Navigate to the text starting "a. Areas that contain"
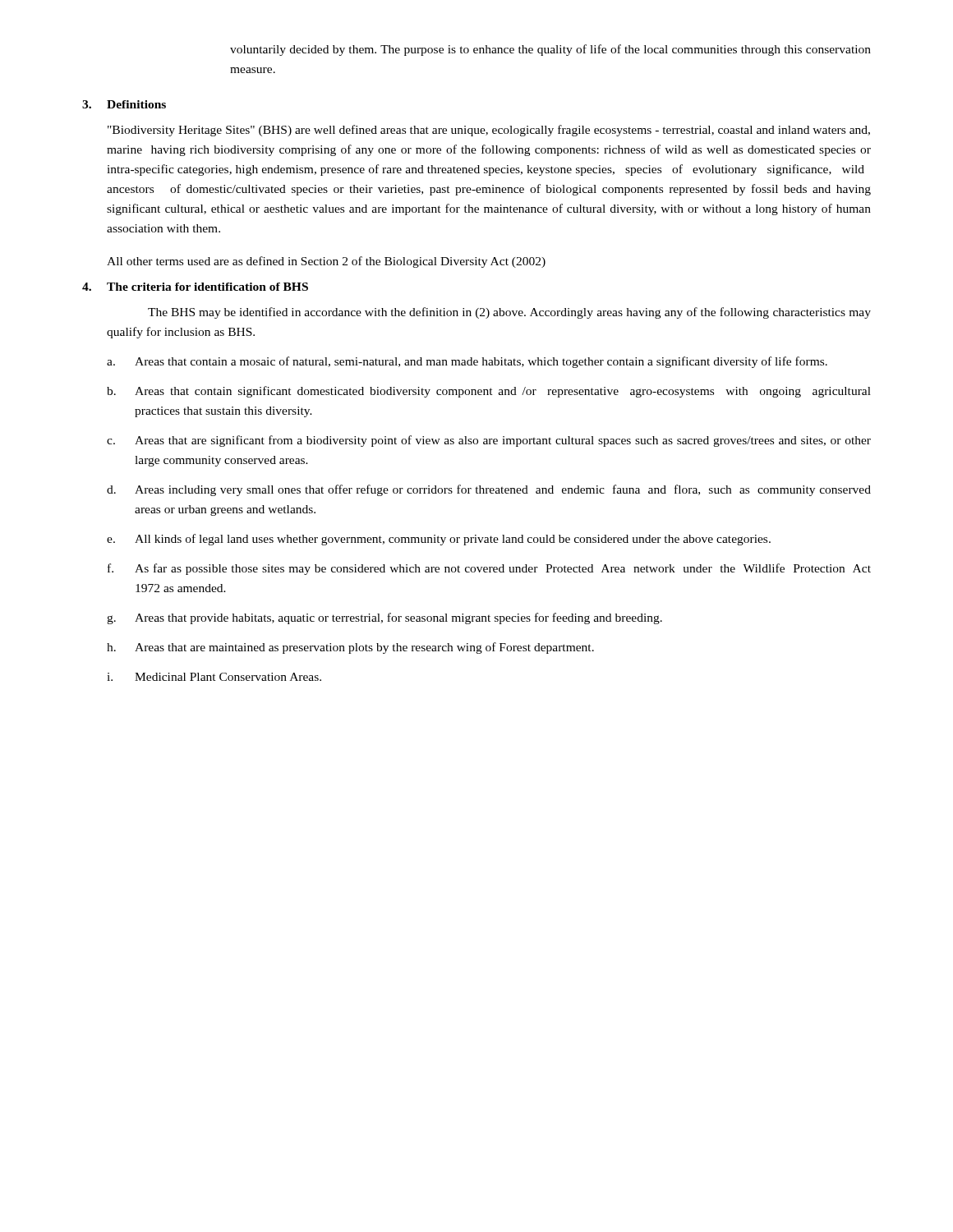This screenshot has width=953, height=1232. pyautogui.click(x=489, y=361)
